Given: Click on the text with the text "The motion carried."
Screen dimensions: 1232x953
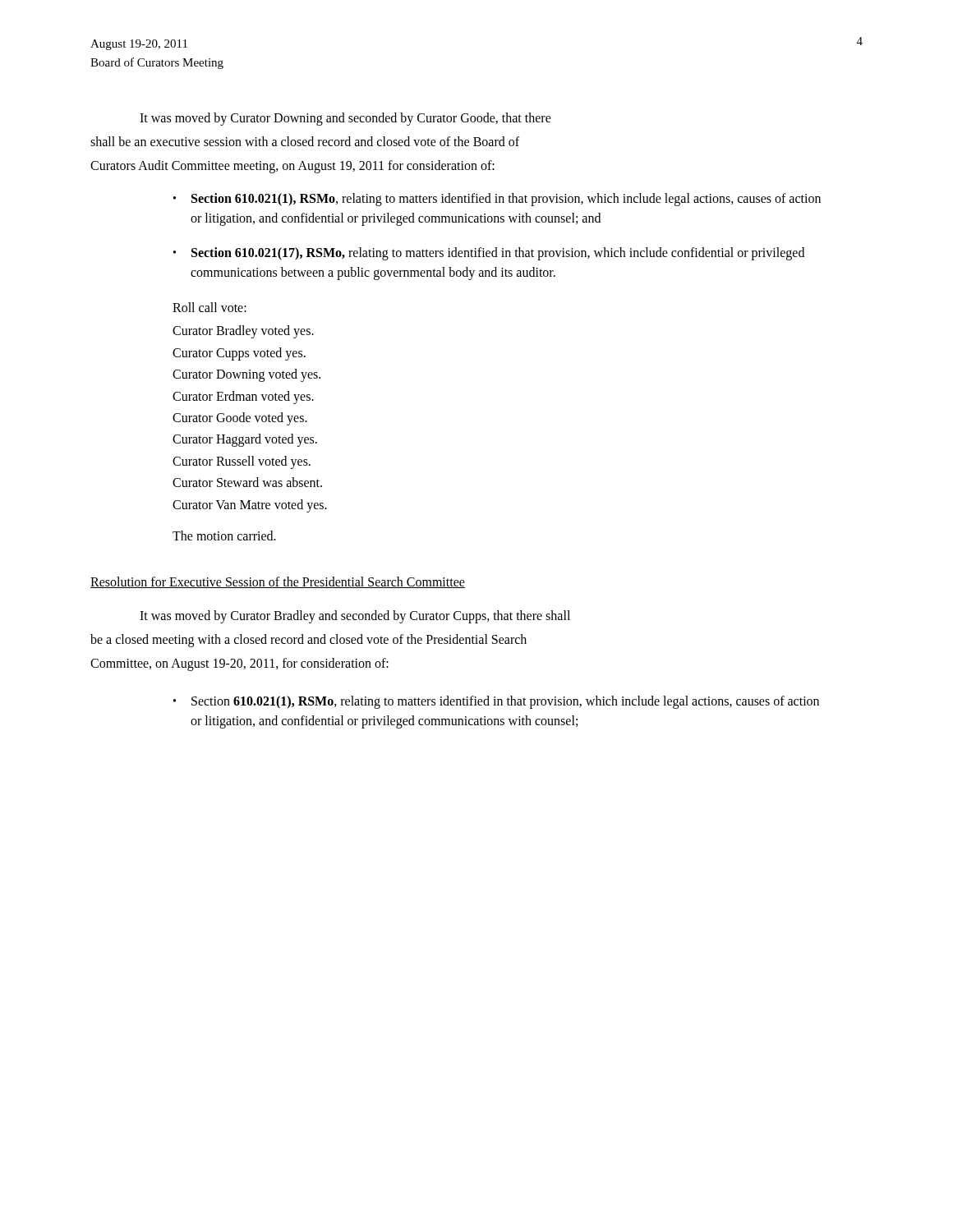Looking at the screenshot, I should tap(225, 536).
